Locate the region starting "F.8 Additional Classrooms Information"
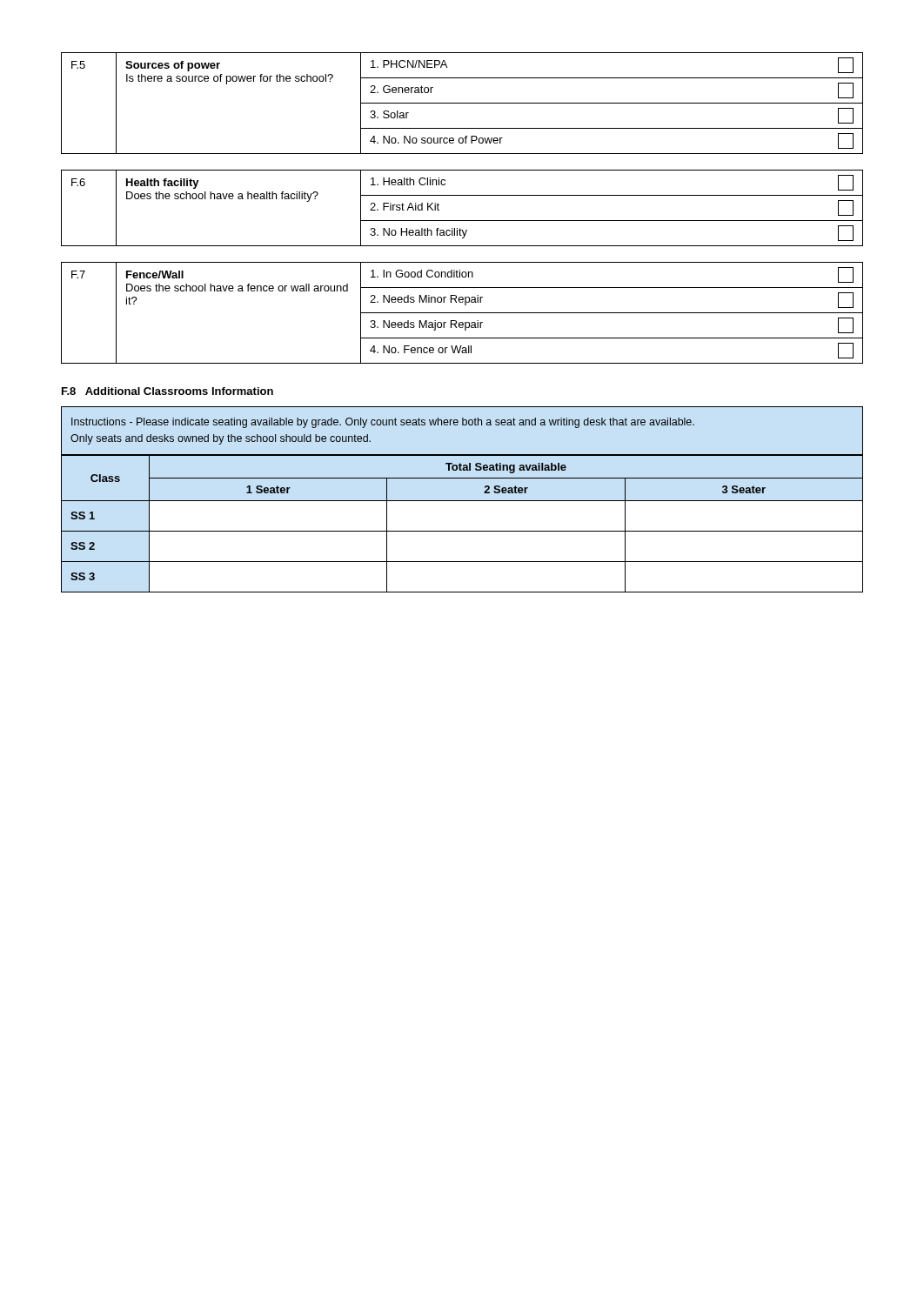 167,391
